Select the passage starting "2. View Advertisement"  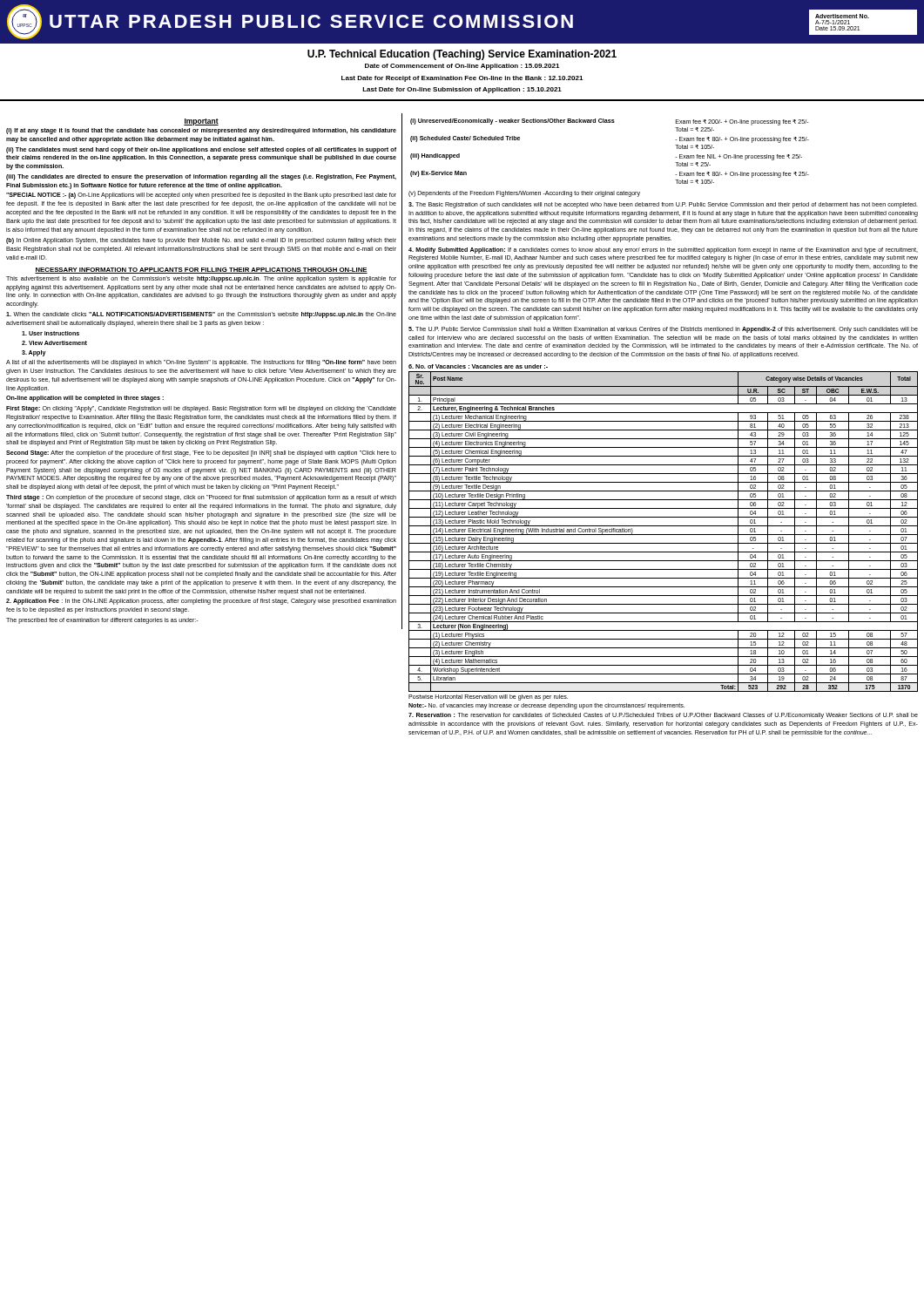(54, 343)
